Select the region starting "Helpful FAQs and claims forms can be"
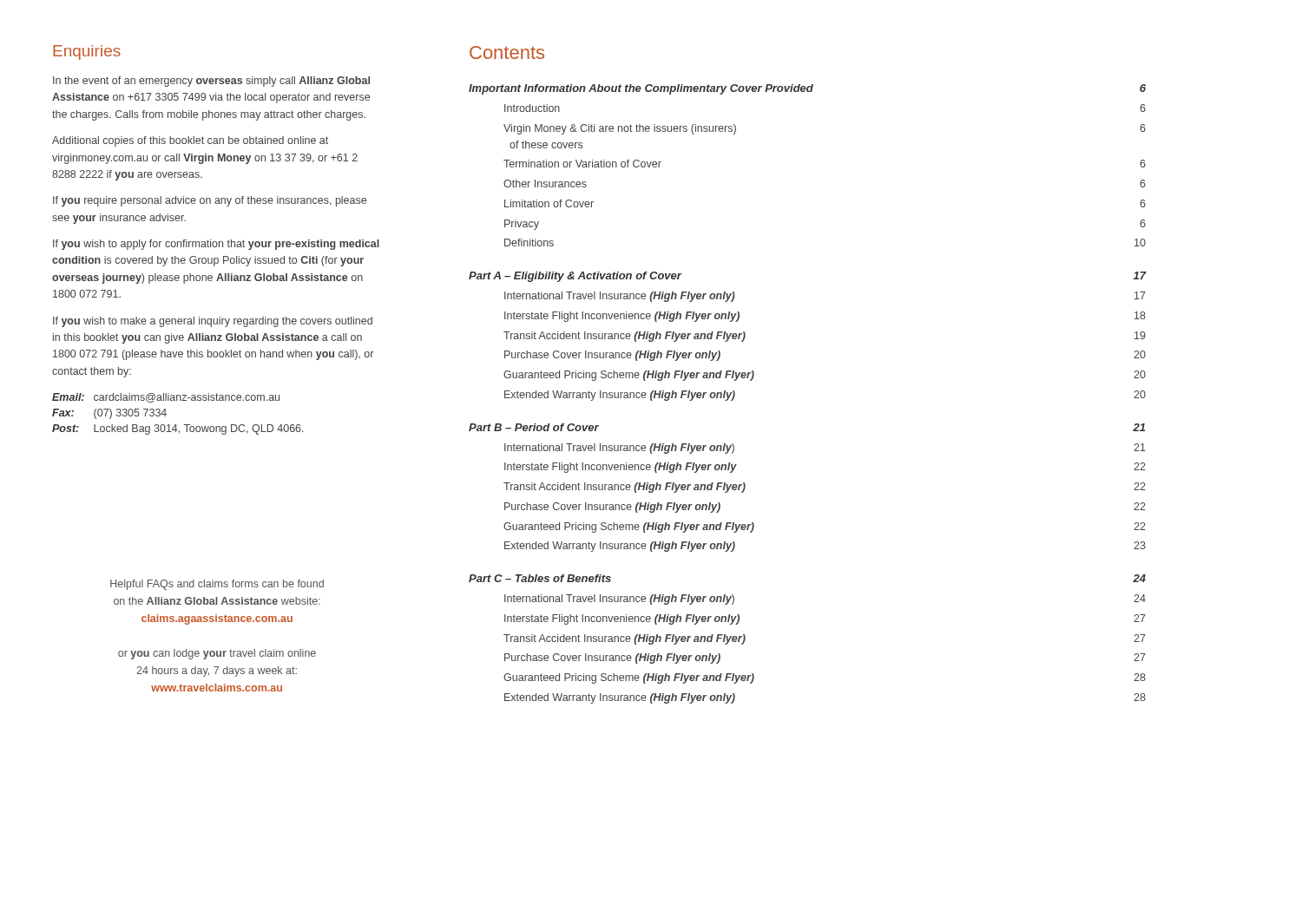This screenshot has height=924, width=1302. (x=217, y=601)
